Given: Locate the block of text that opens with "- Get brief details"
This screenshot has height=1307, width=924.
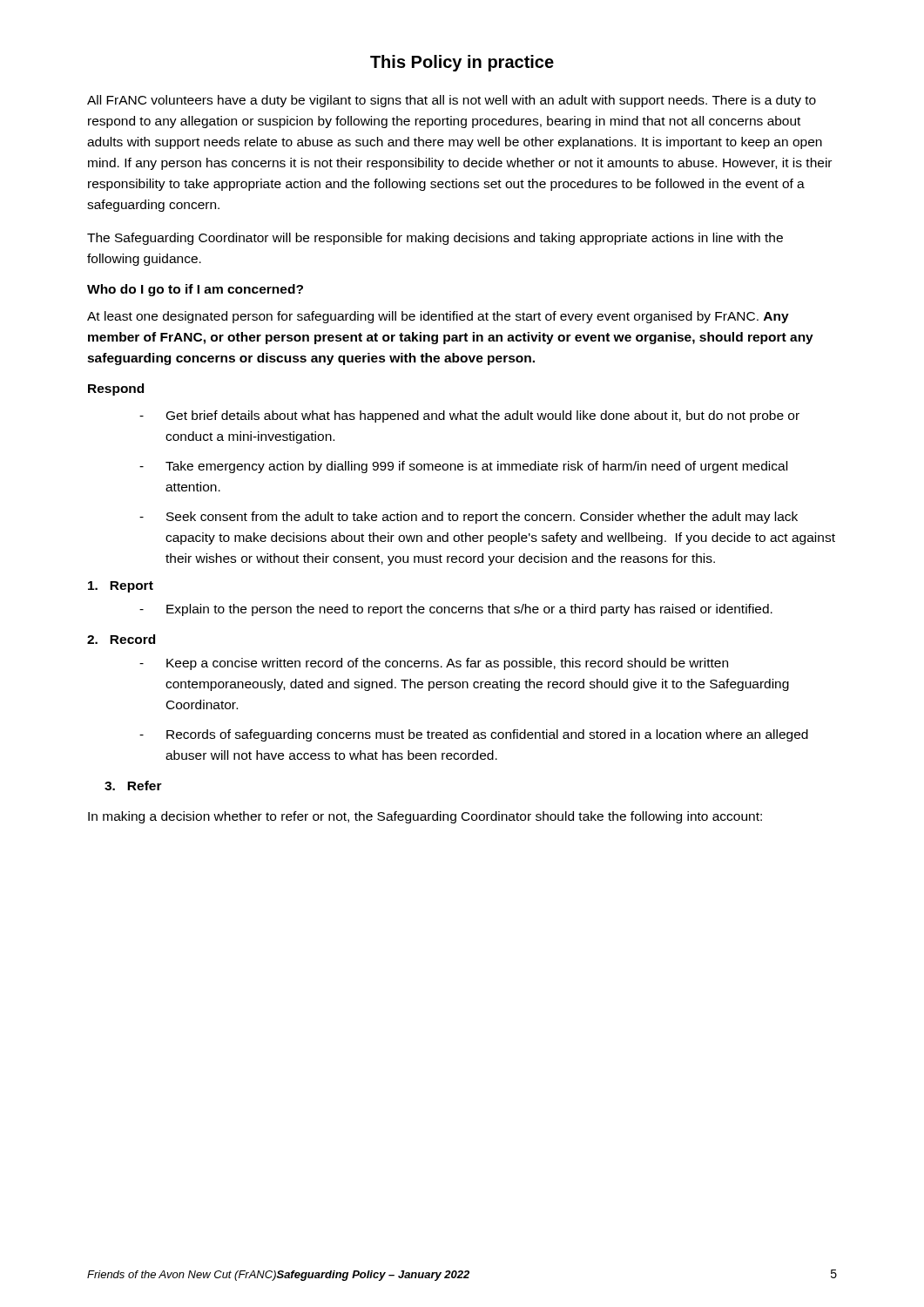Looking at the screenshot, I should pyautogui.click(x=488, y=426).
